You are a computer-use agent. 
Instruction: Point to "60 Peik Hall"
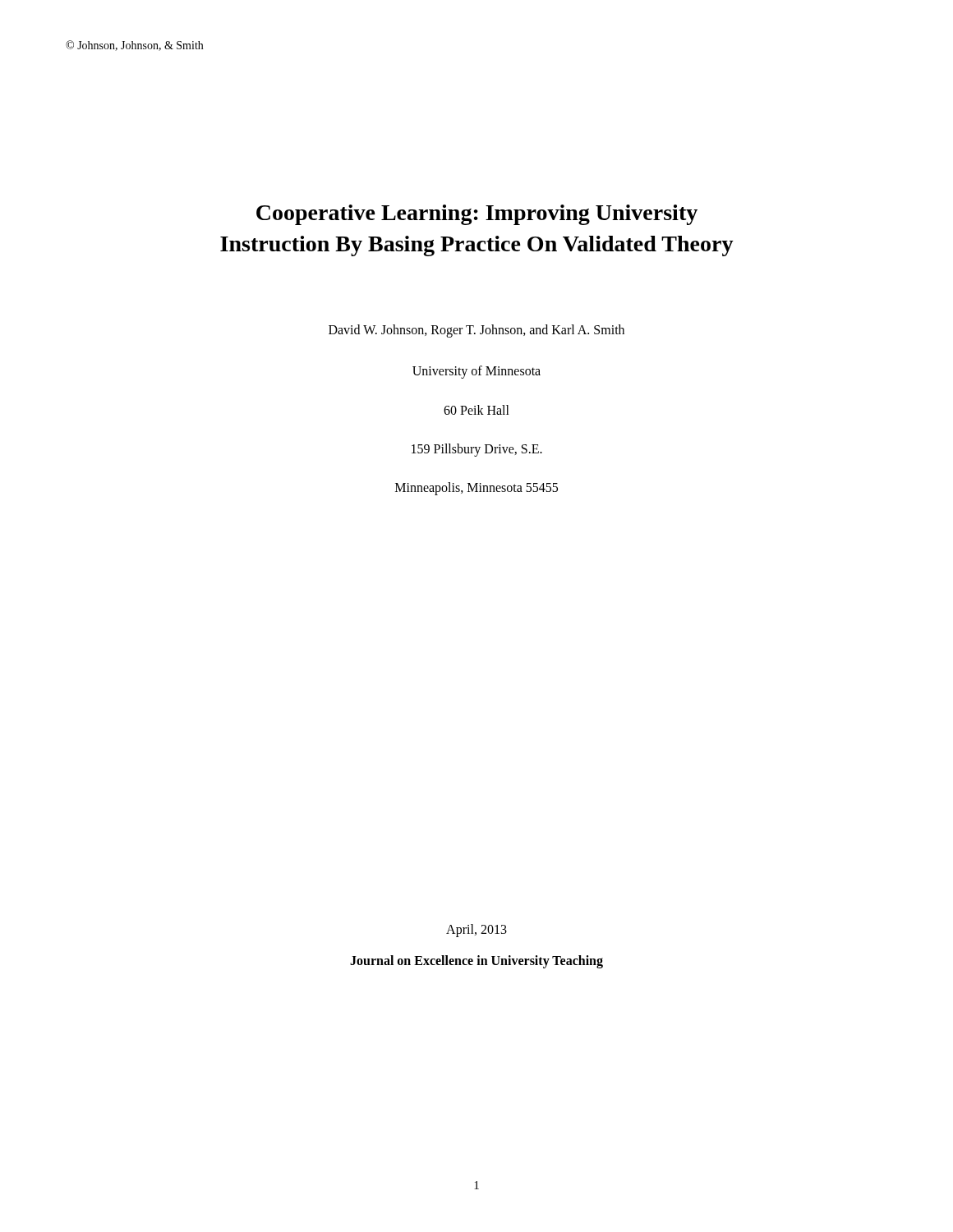476,410
